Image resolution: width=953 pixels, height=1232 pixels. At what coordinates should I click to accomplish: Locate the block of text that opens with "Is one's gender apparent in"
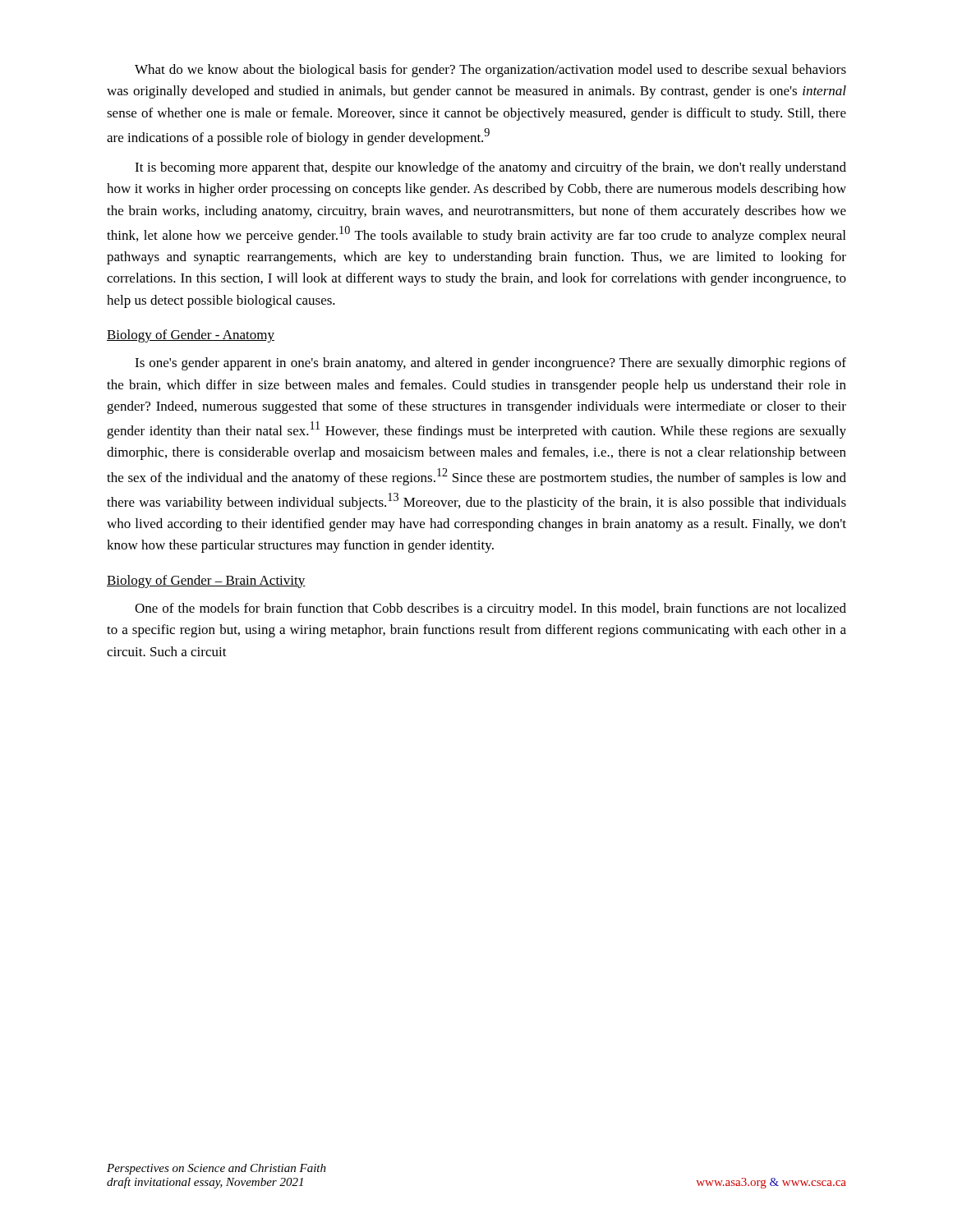coord(476,455)
